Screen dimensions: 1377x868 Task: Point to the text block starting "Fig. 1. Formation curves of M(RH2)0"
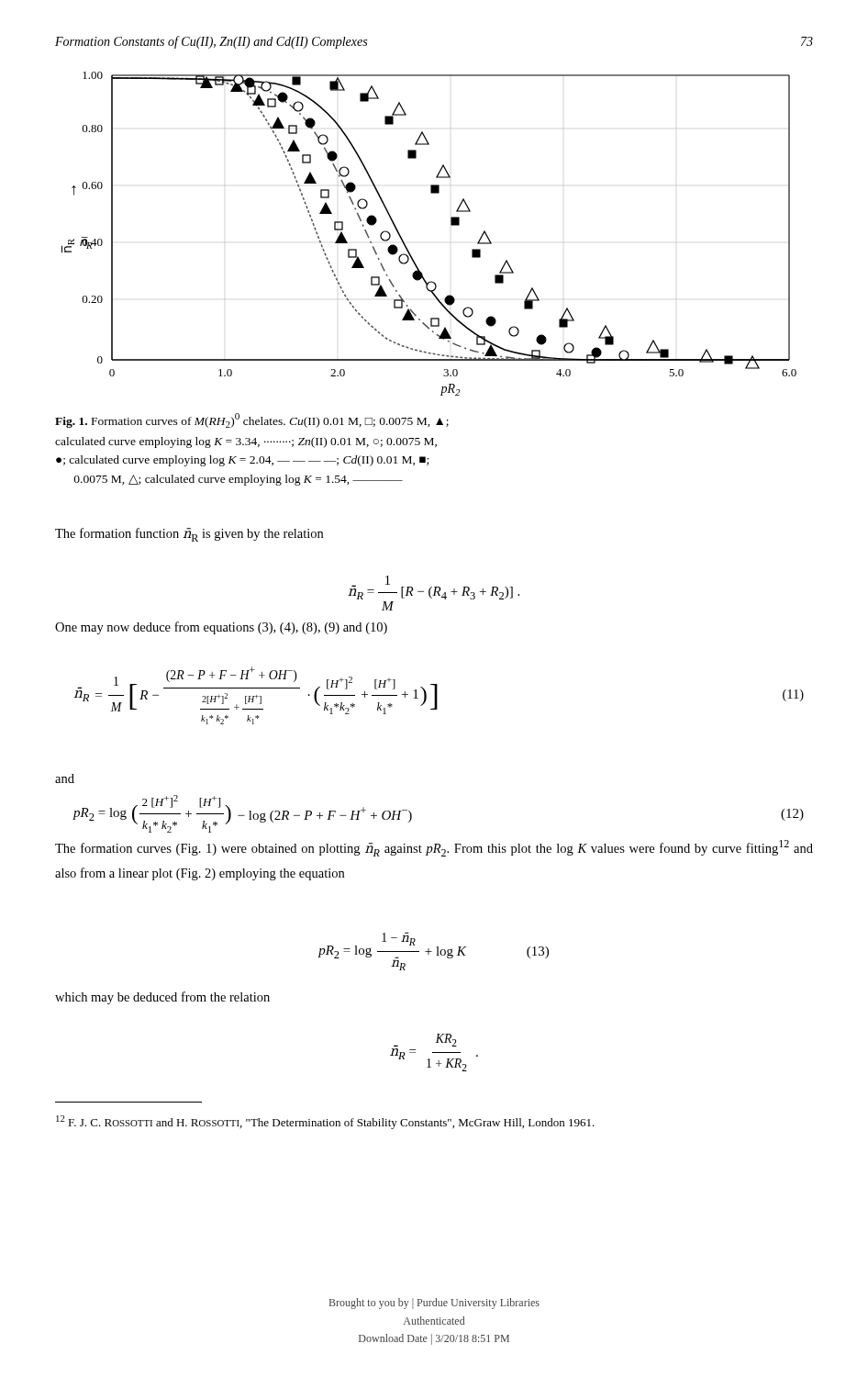(252, 448)
